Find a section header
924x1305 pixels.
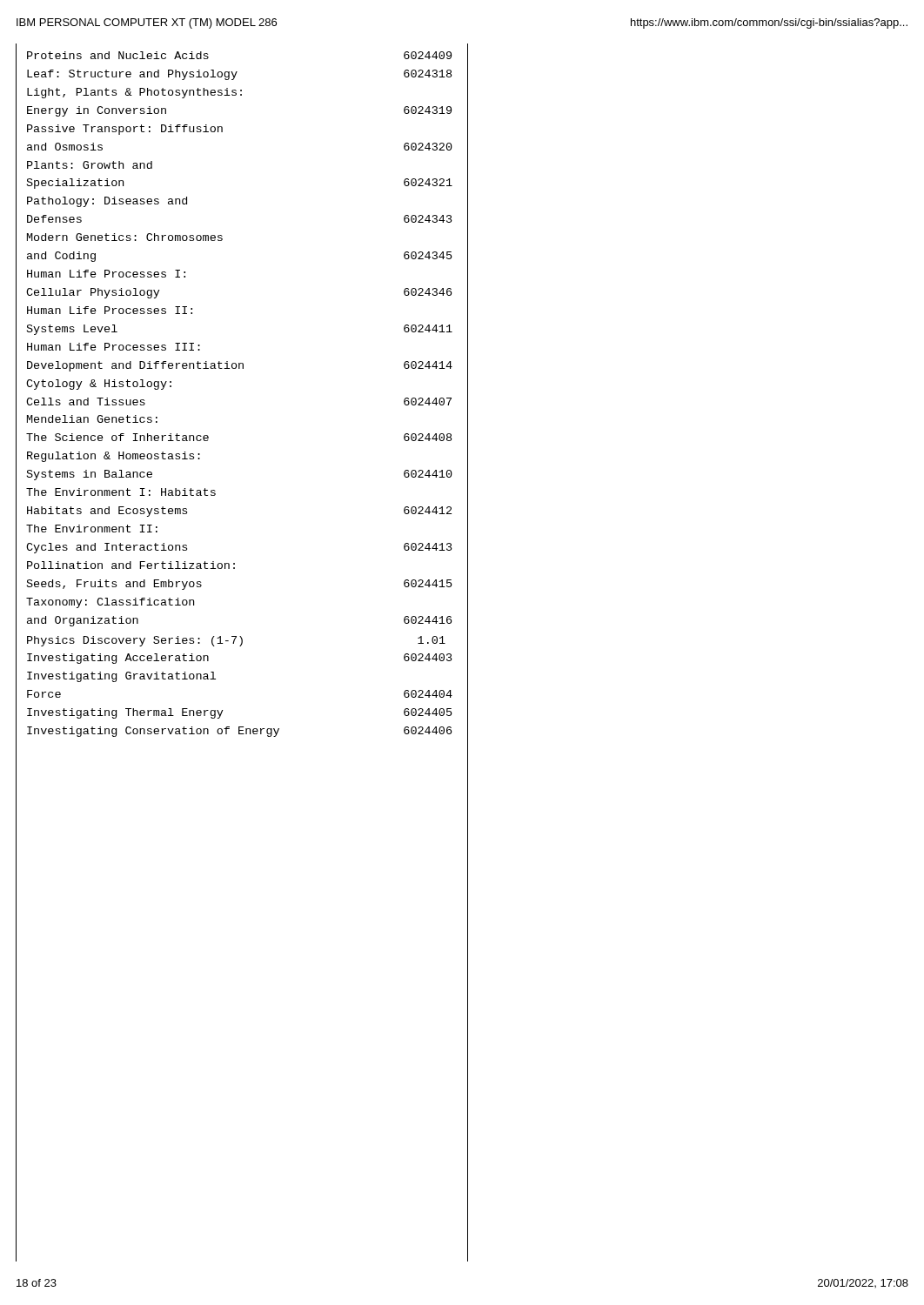[239, 641]
